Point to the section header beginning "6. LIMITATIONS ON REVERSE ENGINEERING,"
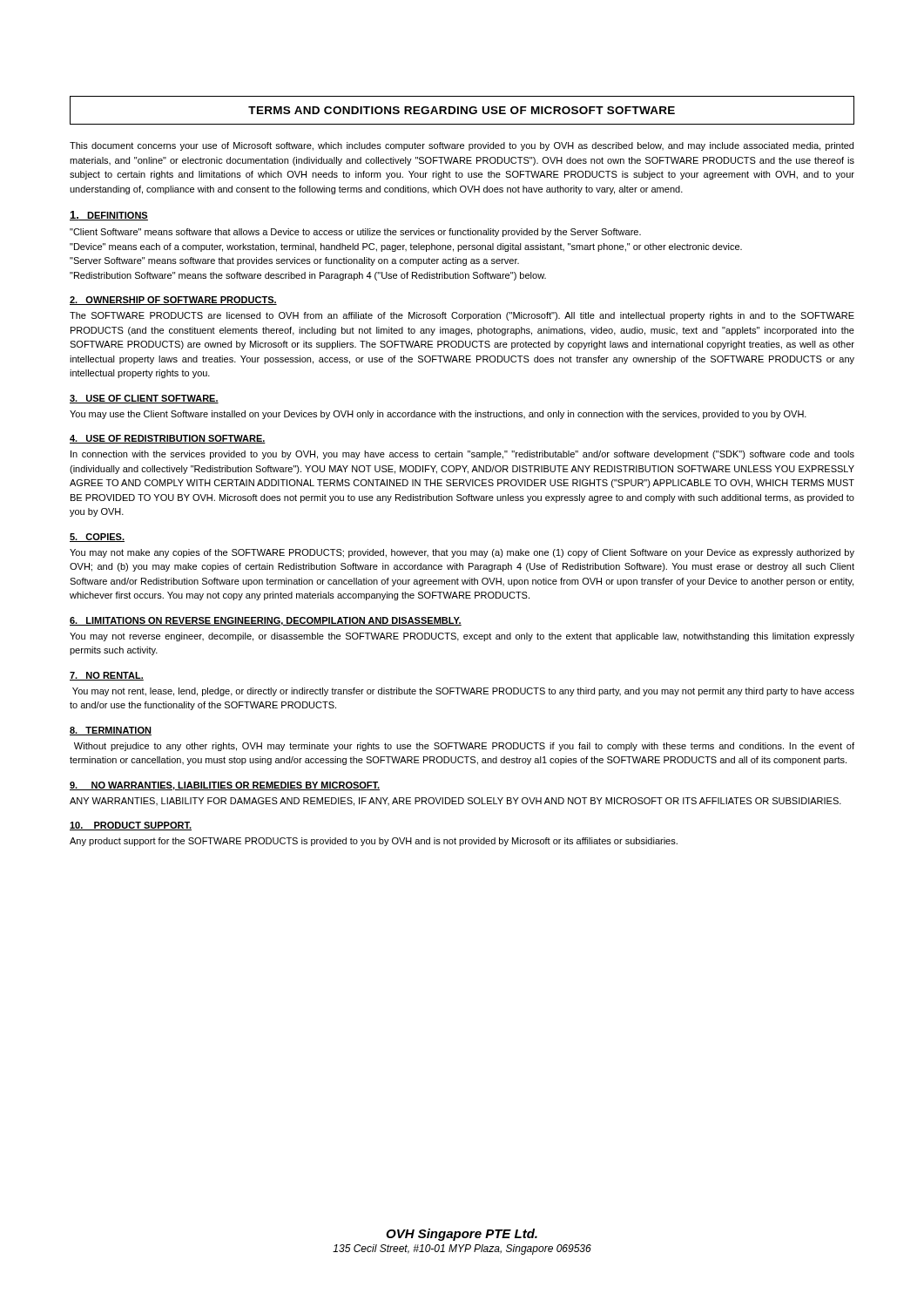Screen dimensions: 1307x924 [x=265, y=620]
